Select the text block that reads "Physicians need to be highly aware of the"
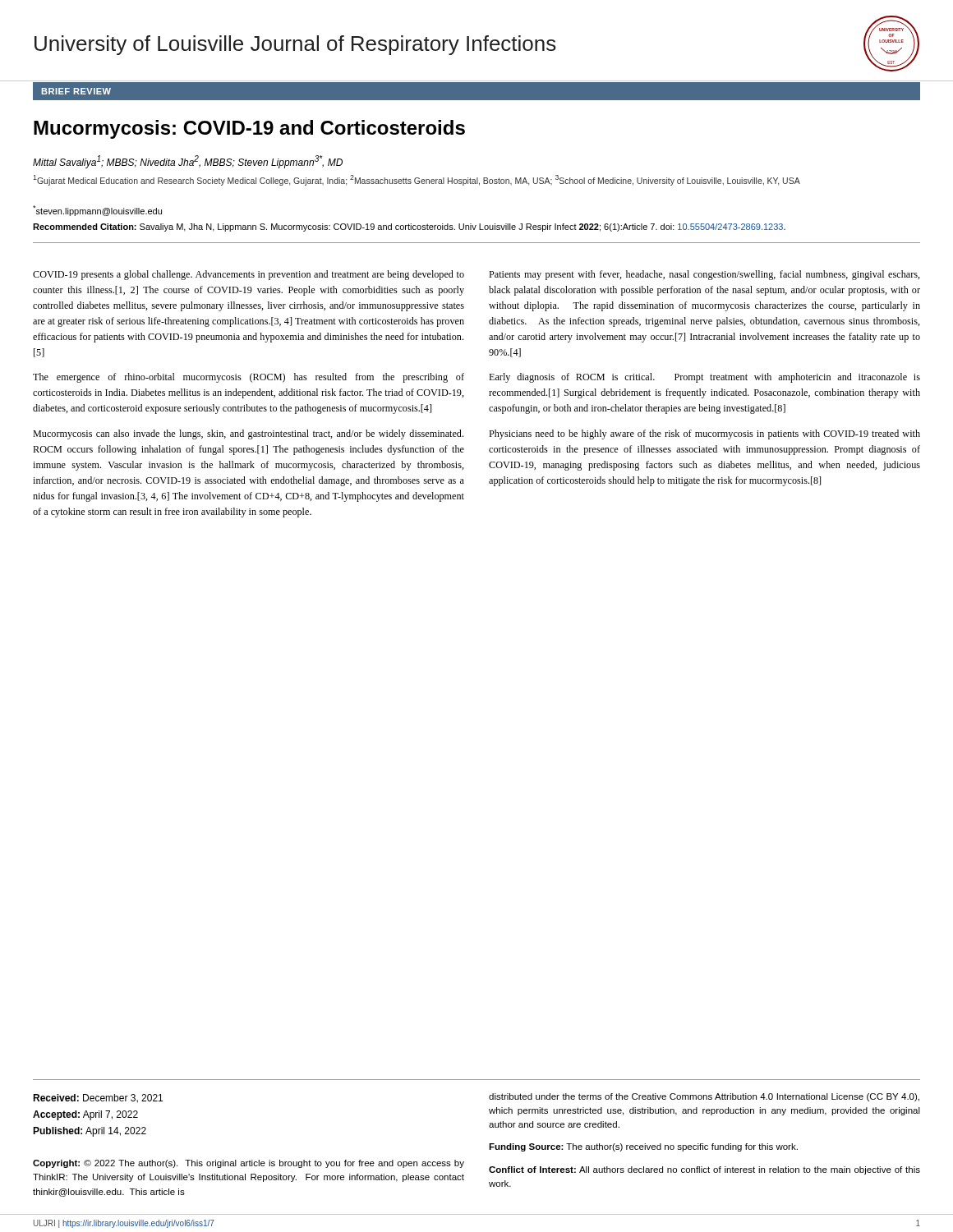Image resolution: width=953 pixels, height=1232 pixels. [x=704, y=457]
